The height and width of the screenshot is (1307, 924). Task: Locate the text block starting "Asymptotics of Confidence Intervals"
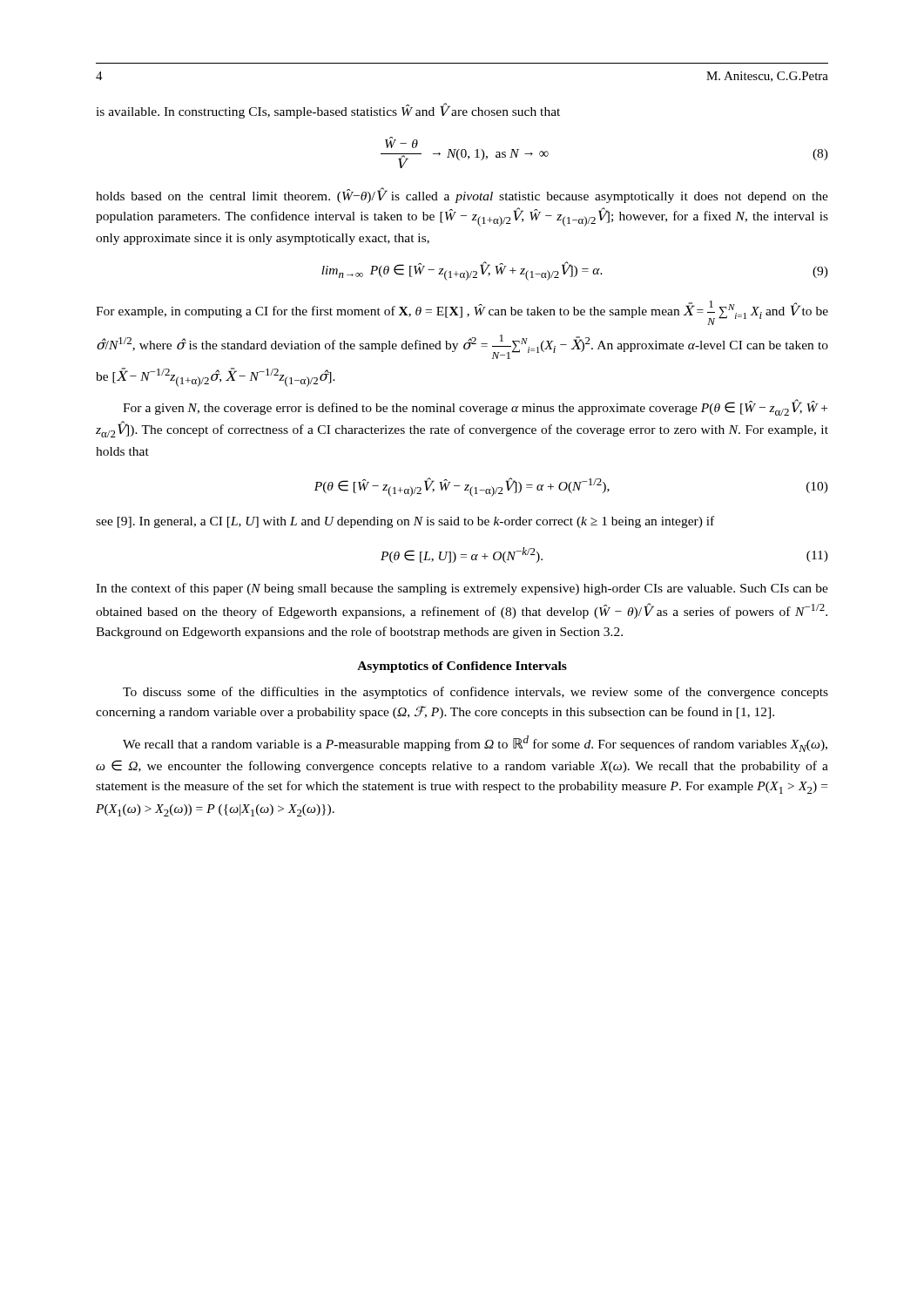(462, 665)
